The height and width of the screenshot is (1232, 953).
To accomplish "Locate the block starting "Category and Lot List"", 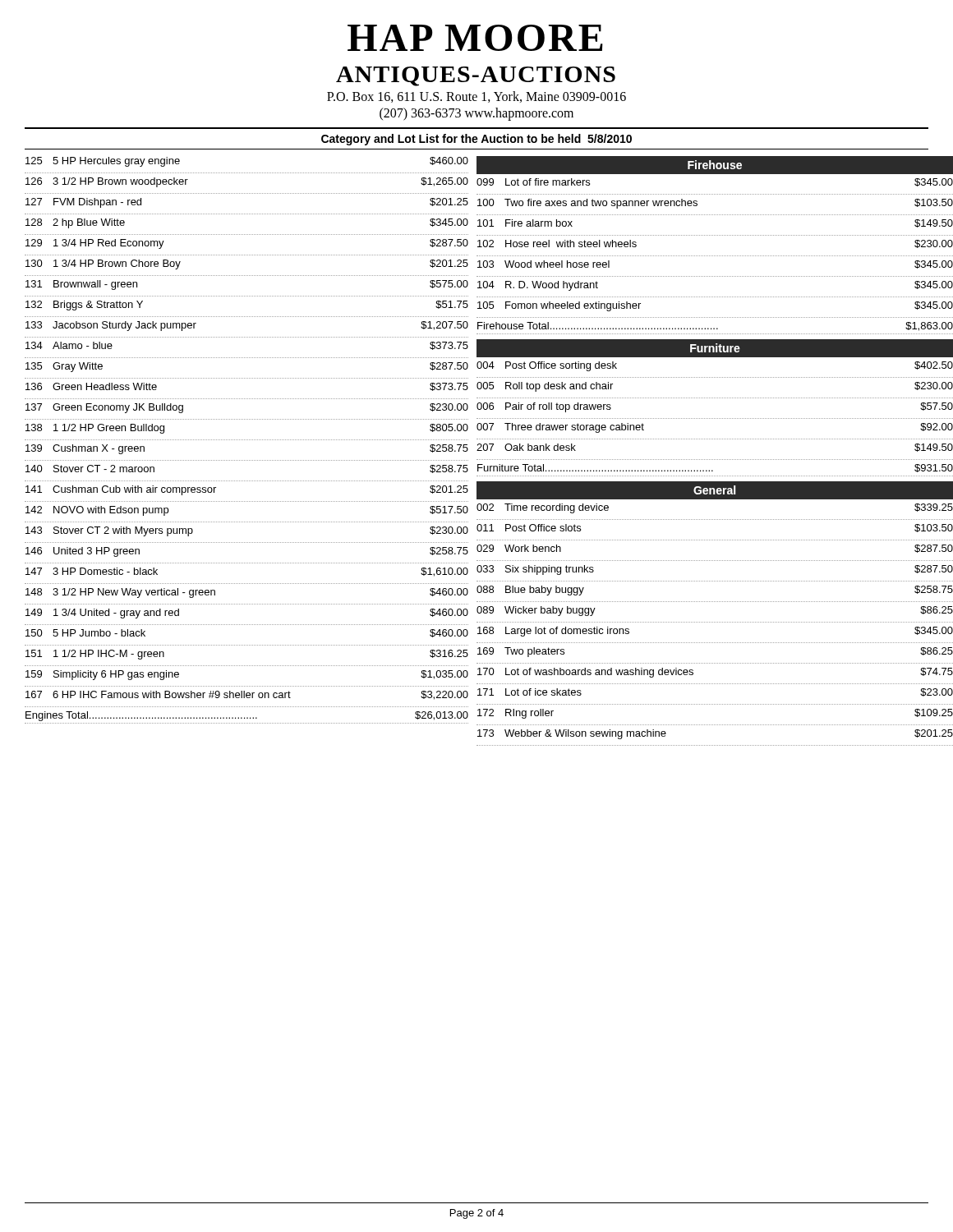I will point(476,139).
